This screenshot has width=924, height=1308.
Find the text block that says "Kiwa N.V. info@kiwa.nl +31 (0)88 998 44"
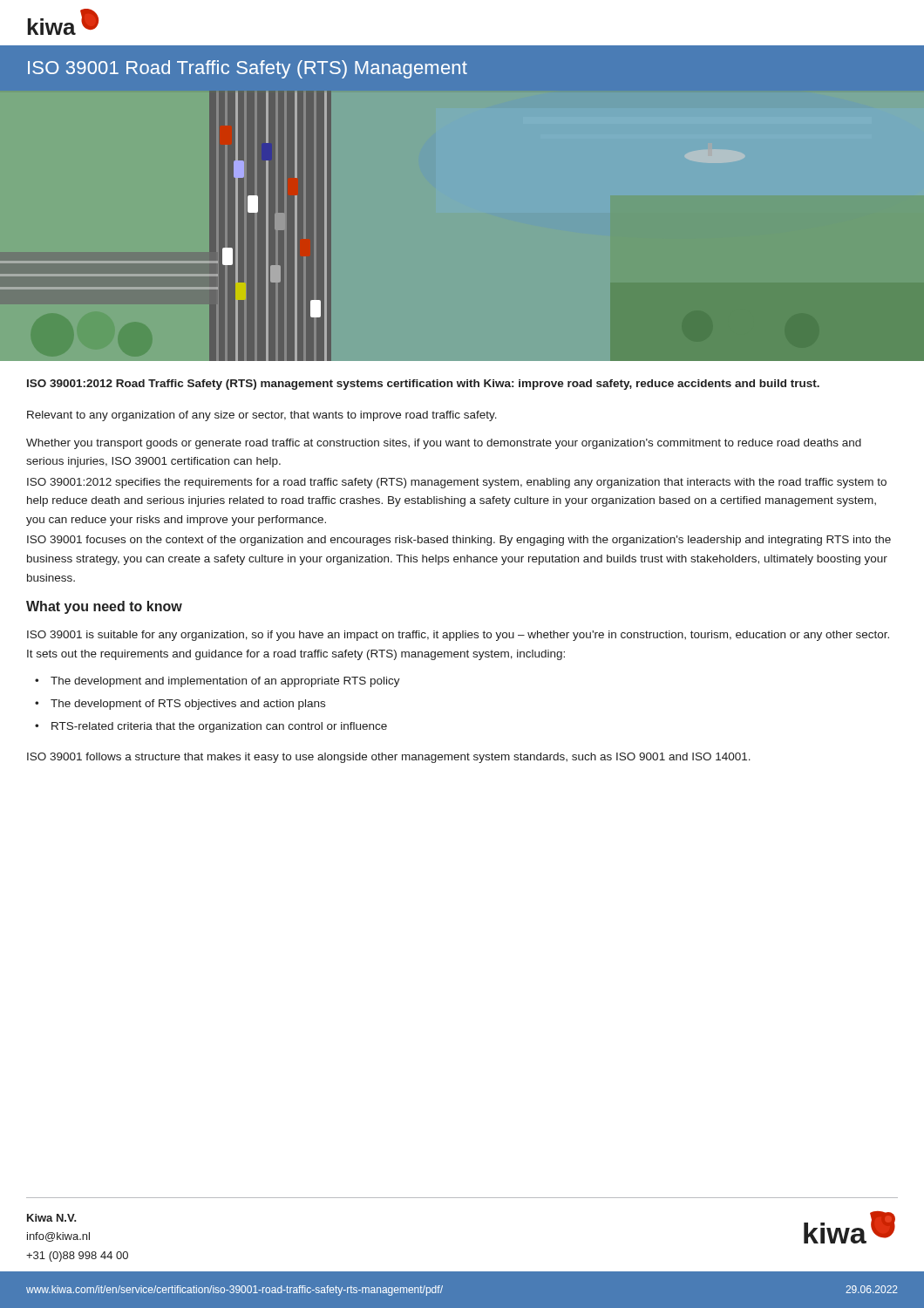pos(77,1236)
